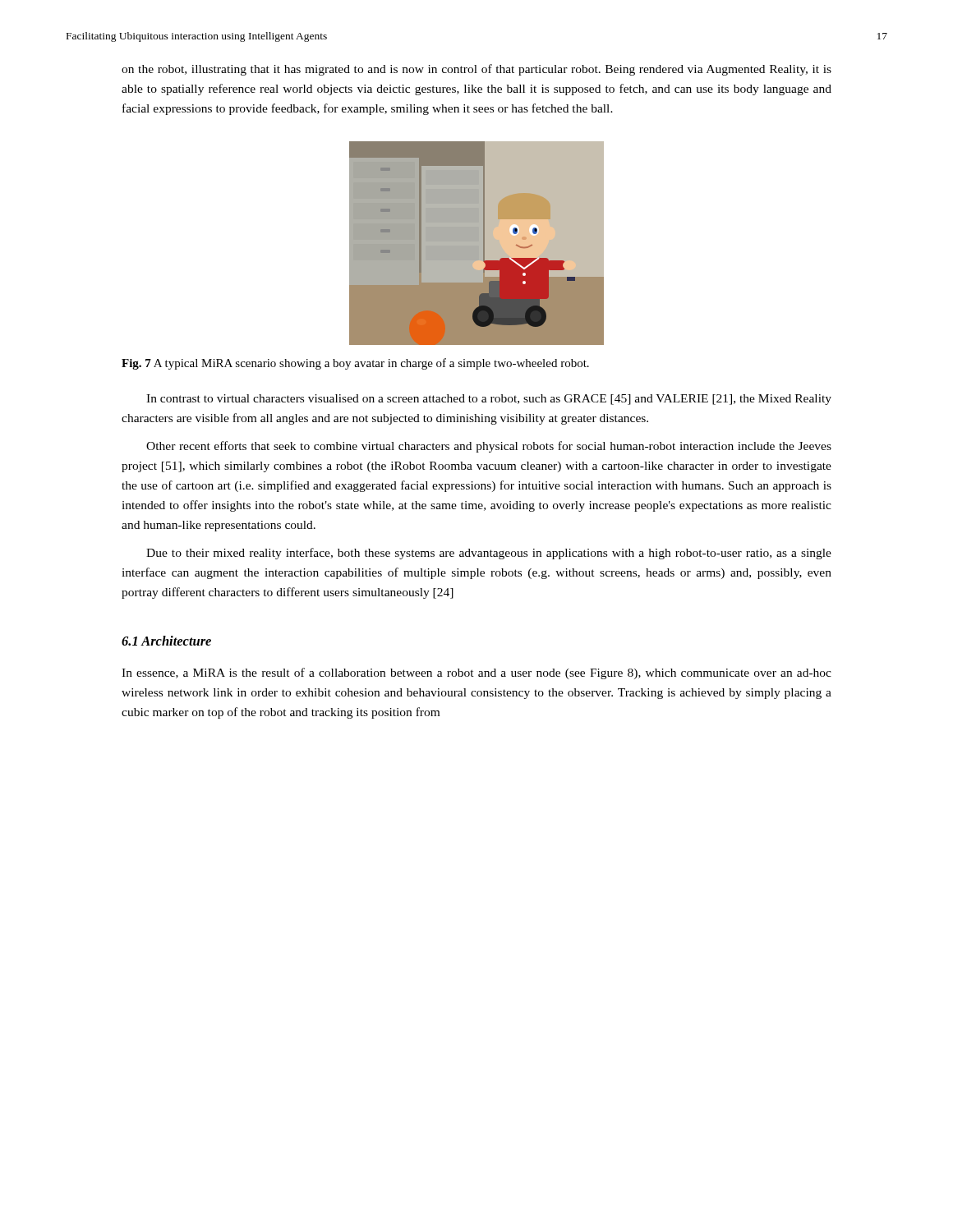The width and height of the screenshot is (953, 1232).
Task: Click on the block starting "In contrast to virtual characters visualised on a"
Action: pyautogui.click(x=476, y=408)
